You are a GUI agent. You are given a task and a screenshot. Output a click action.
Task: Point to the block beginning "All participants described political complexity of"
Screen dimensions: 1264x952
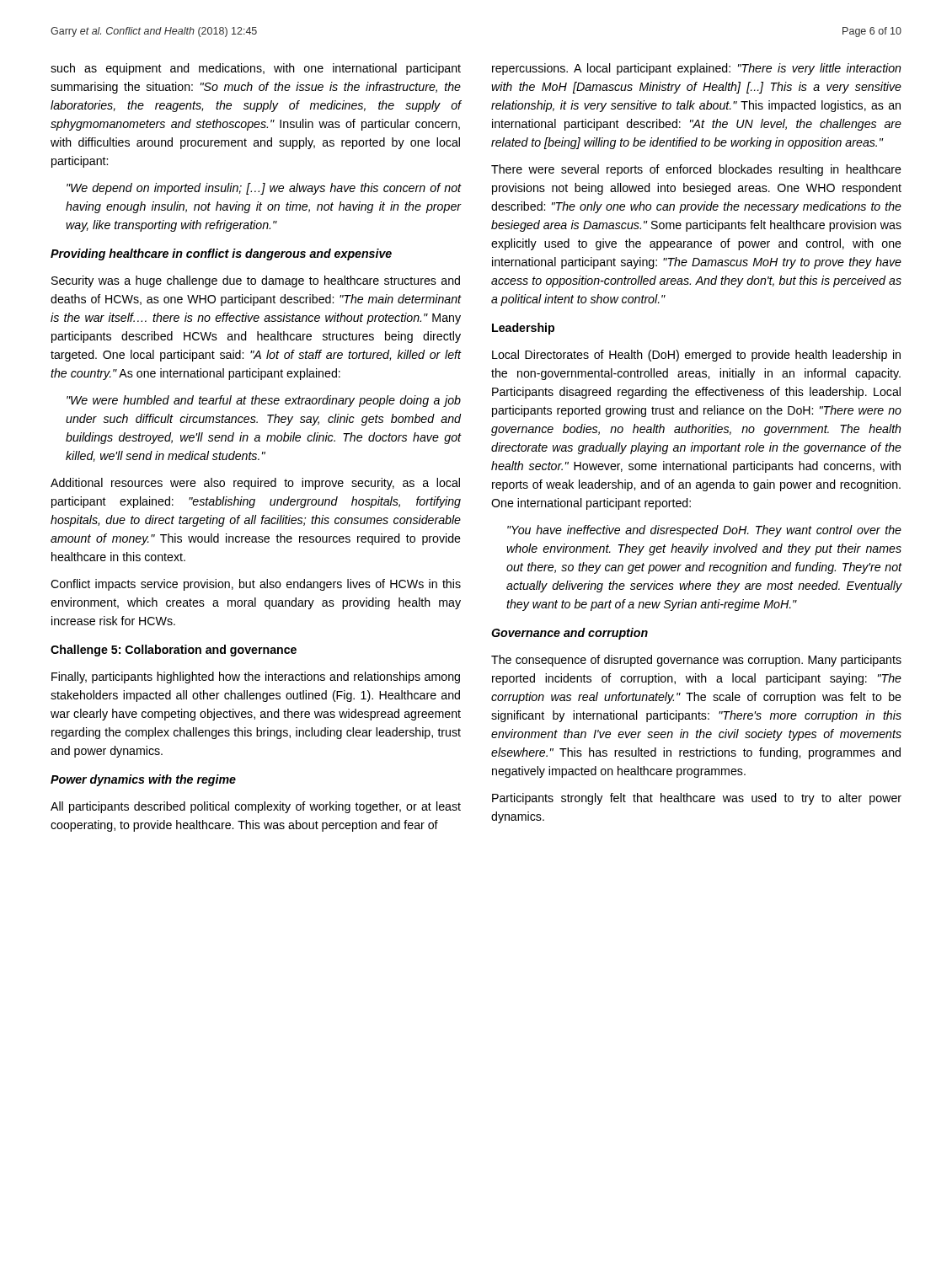click(x=256, y=816)
